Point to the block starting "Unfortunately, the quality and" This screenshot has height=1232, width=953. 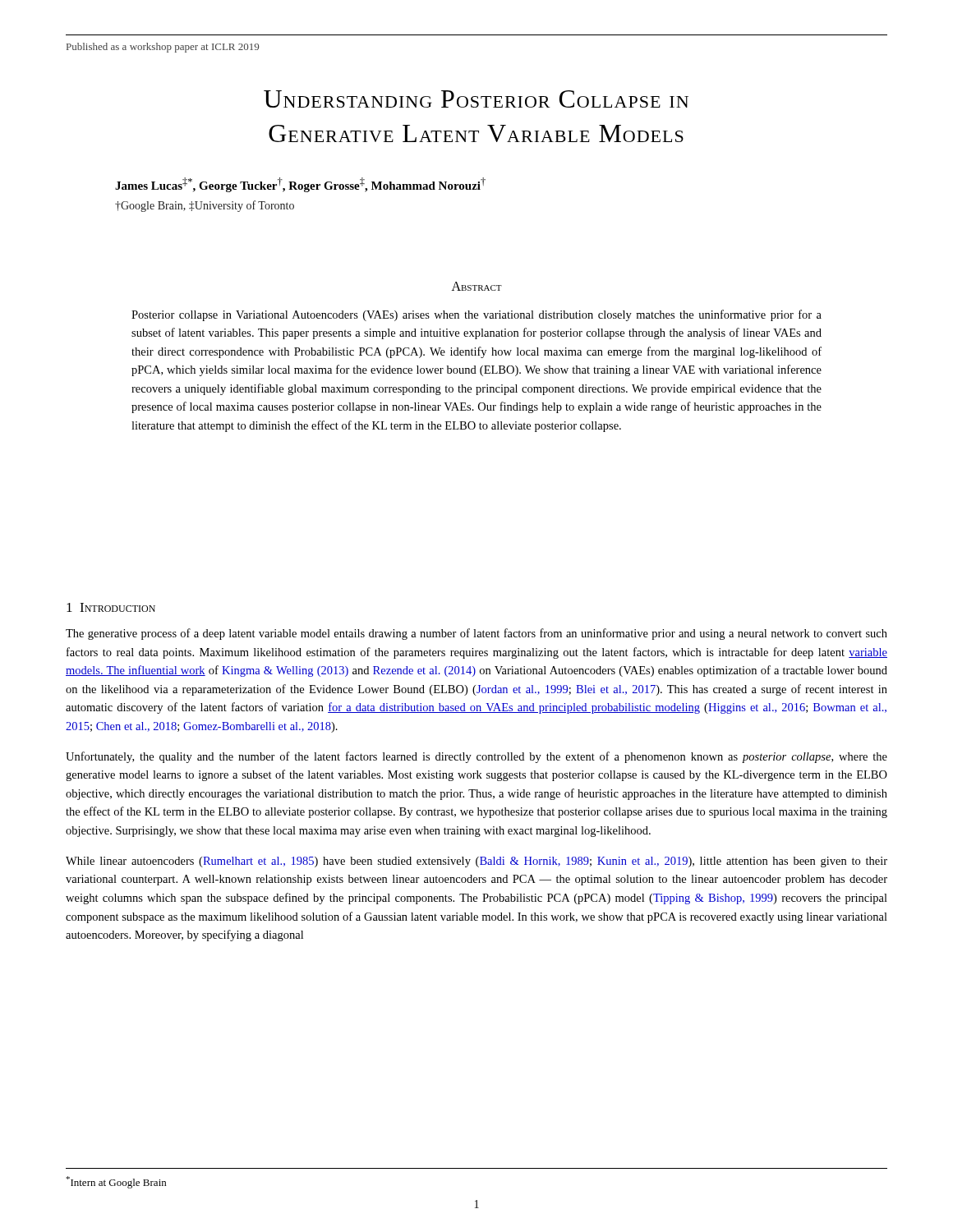coord(476,793)
